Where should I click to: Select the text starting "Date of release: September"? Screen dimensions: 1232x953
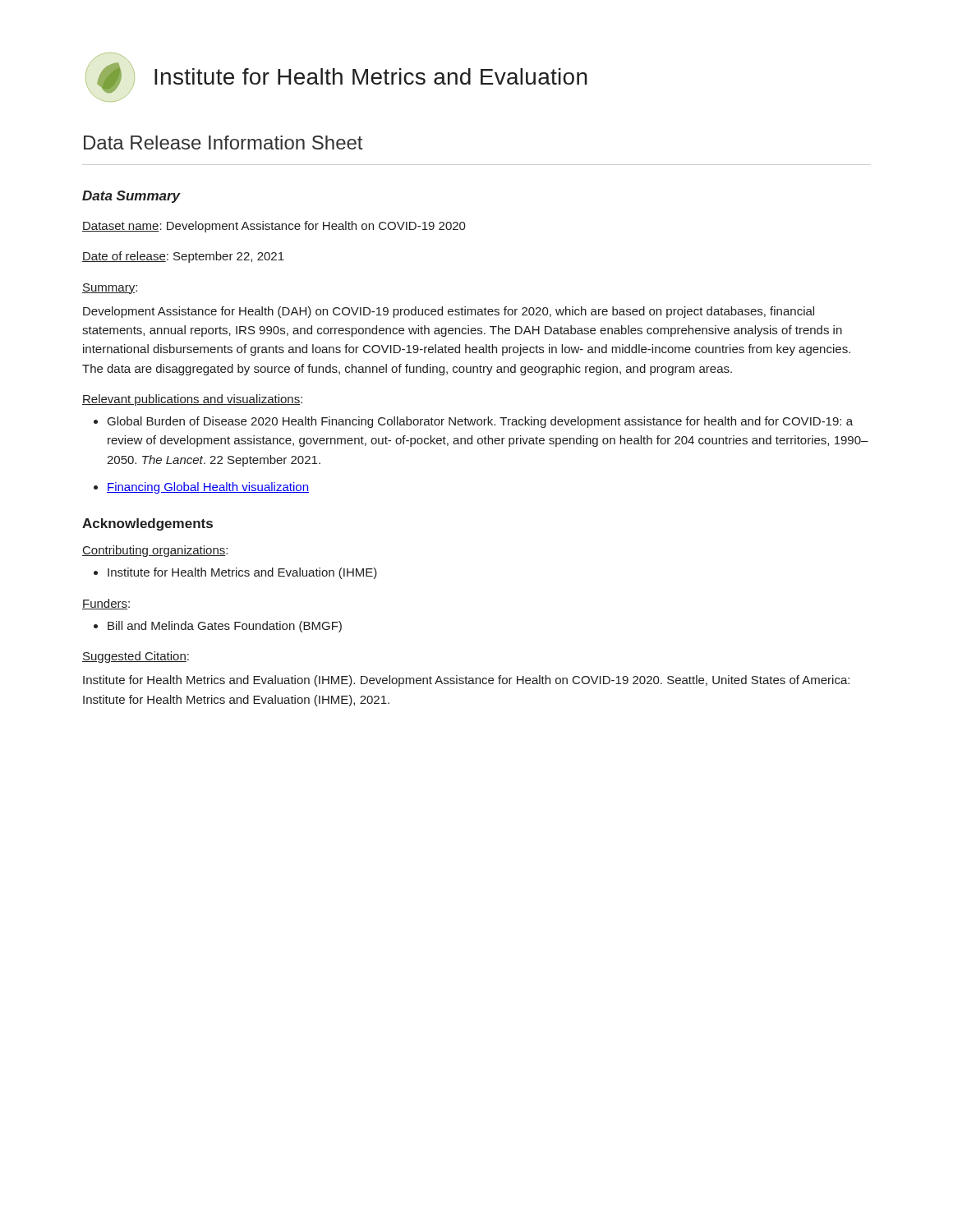click(183, 256)
